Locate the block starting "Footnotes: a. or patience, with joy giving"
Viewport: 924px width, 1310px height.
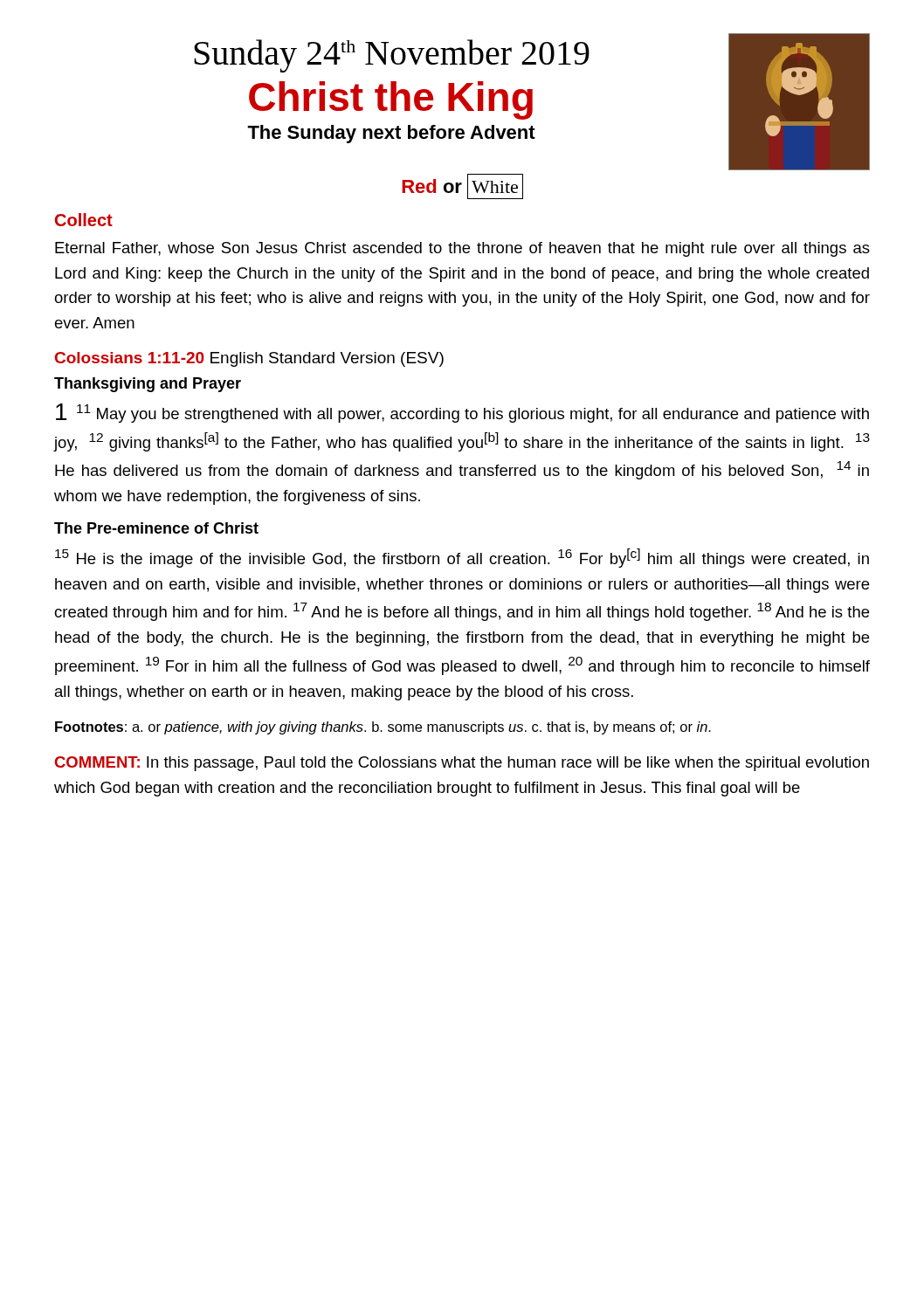click(383, 727)
